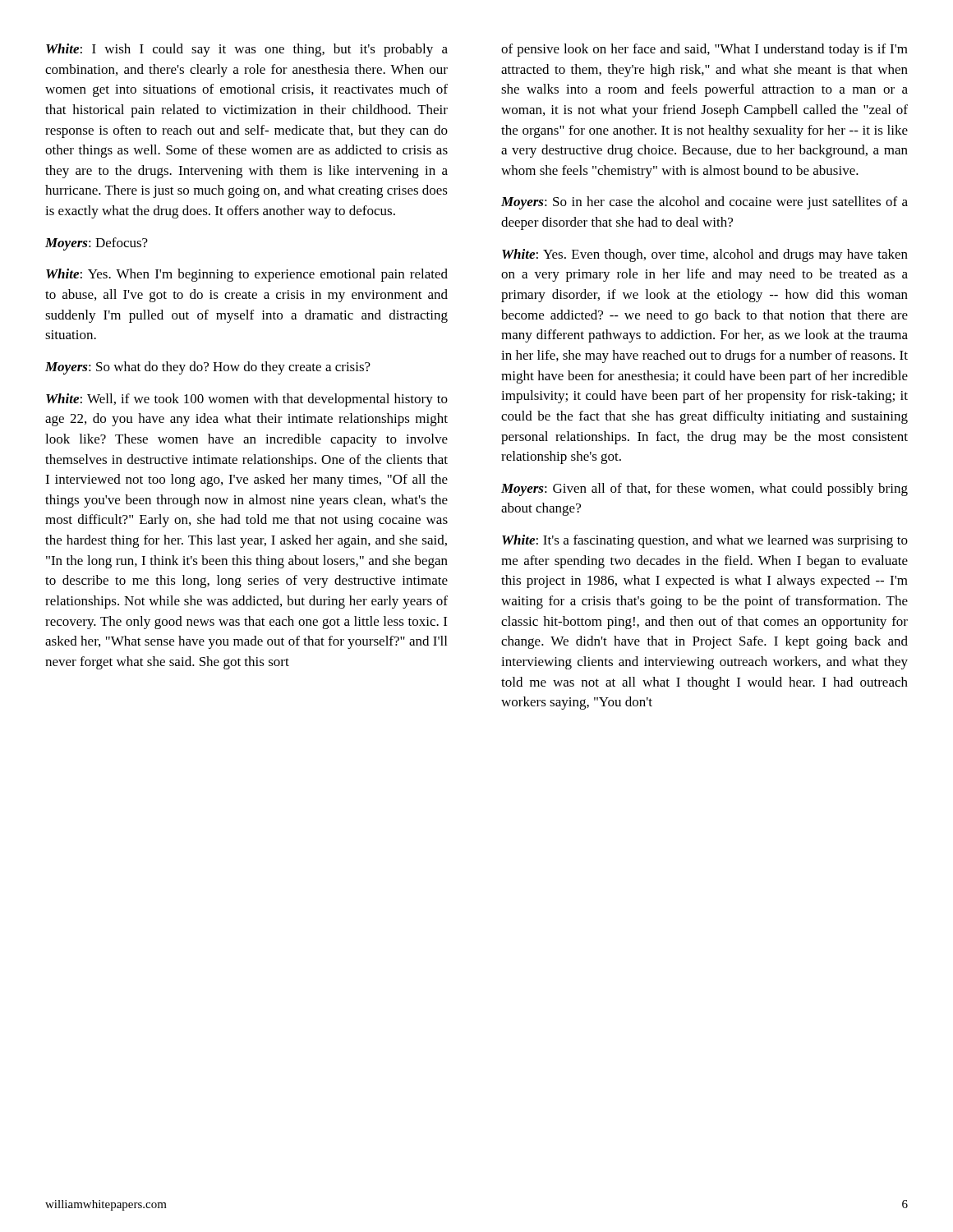This screenshot has height=1232, width=953.
Task: Find the block on this page that starts "White: It's a fascinating question, and"
Action: coord(705,622)
